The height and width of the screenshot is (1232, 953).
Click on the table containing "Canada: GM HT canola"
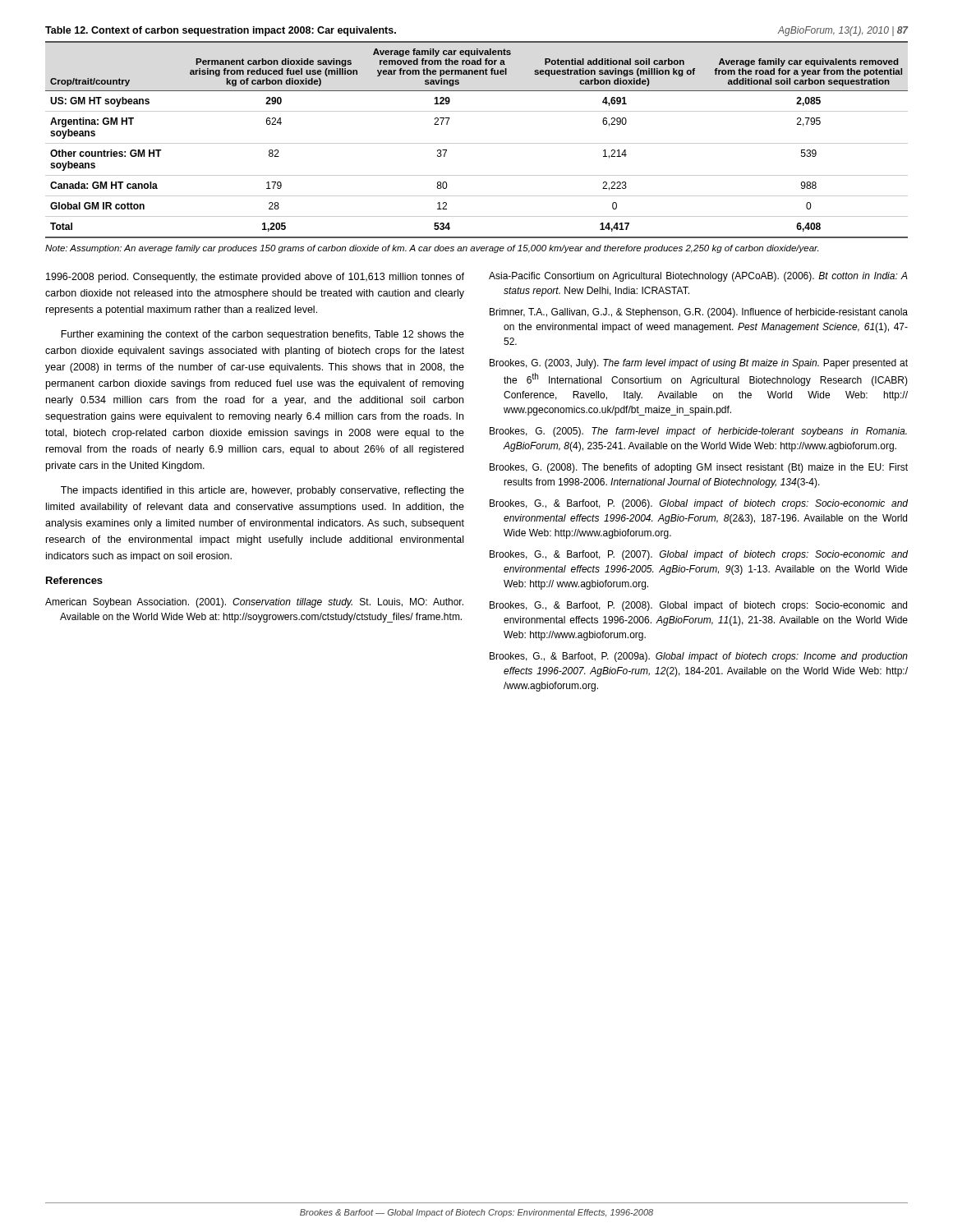pyautogui.click(x=476, y=140)
